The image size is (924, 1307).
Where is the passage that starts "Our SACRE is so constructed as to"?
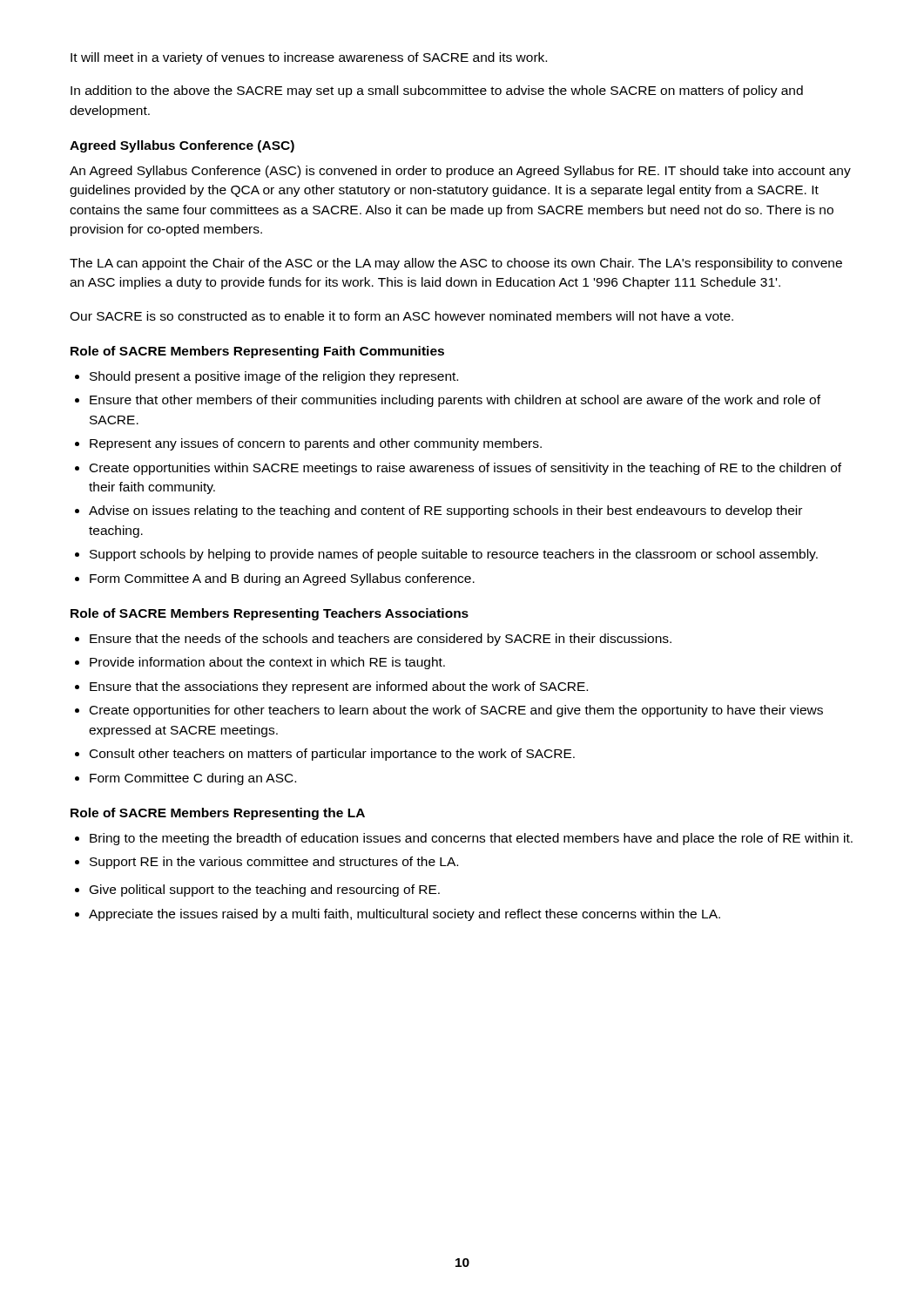point(402,316)
